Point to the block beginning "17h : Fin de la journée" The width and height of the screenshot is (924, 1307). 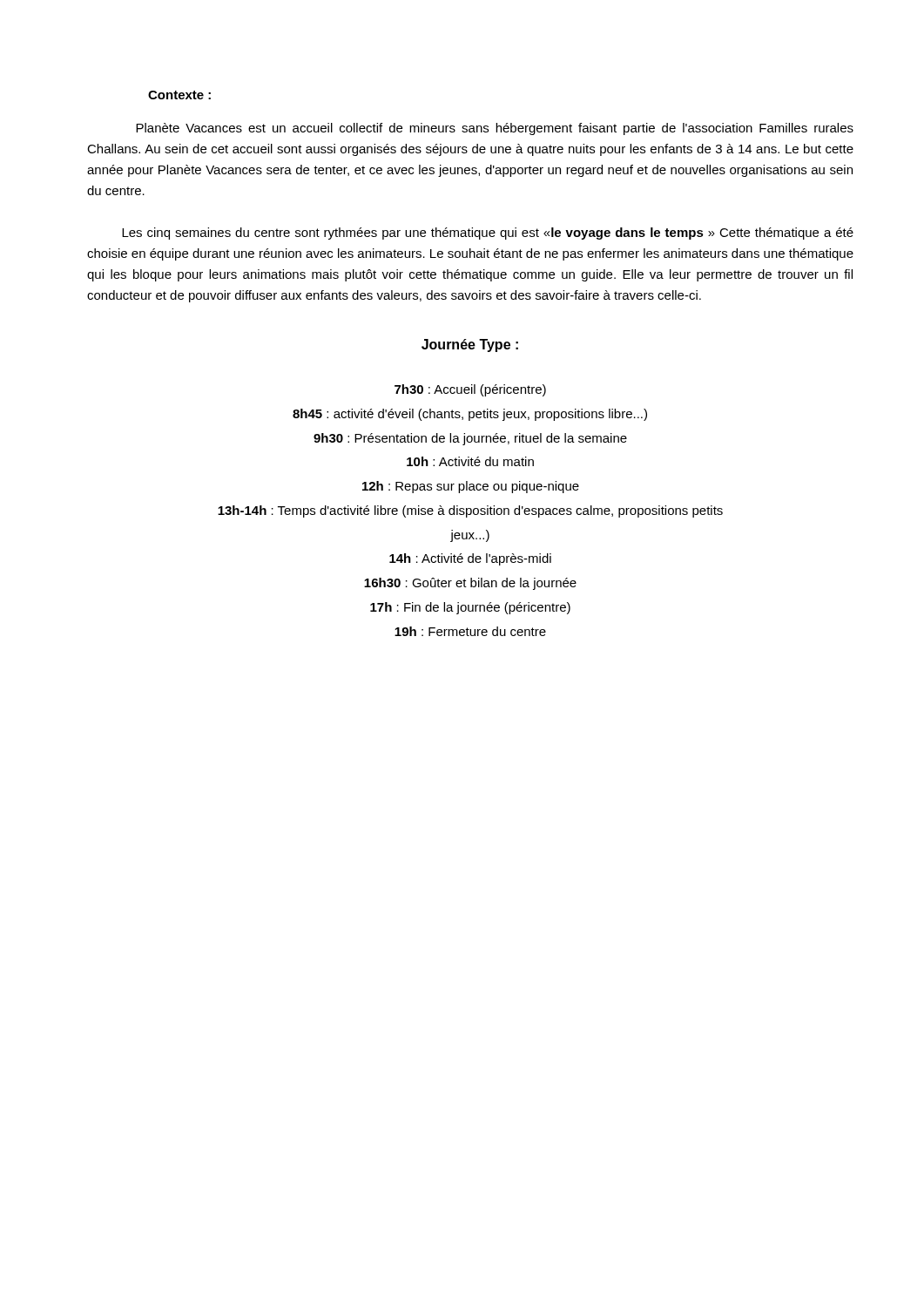pos(470,607)
